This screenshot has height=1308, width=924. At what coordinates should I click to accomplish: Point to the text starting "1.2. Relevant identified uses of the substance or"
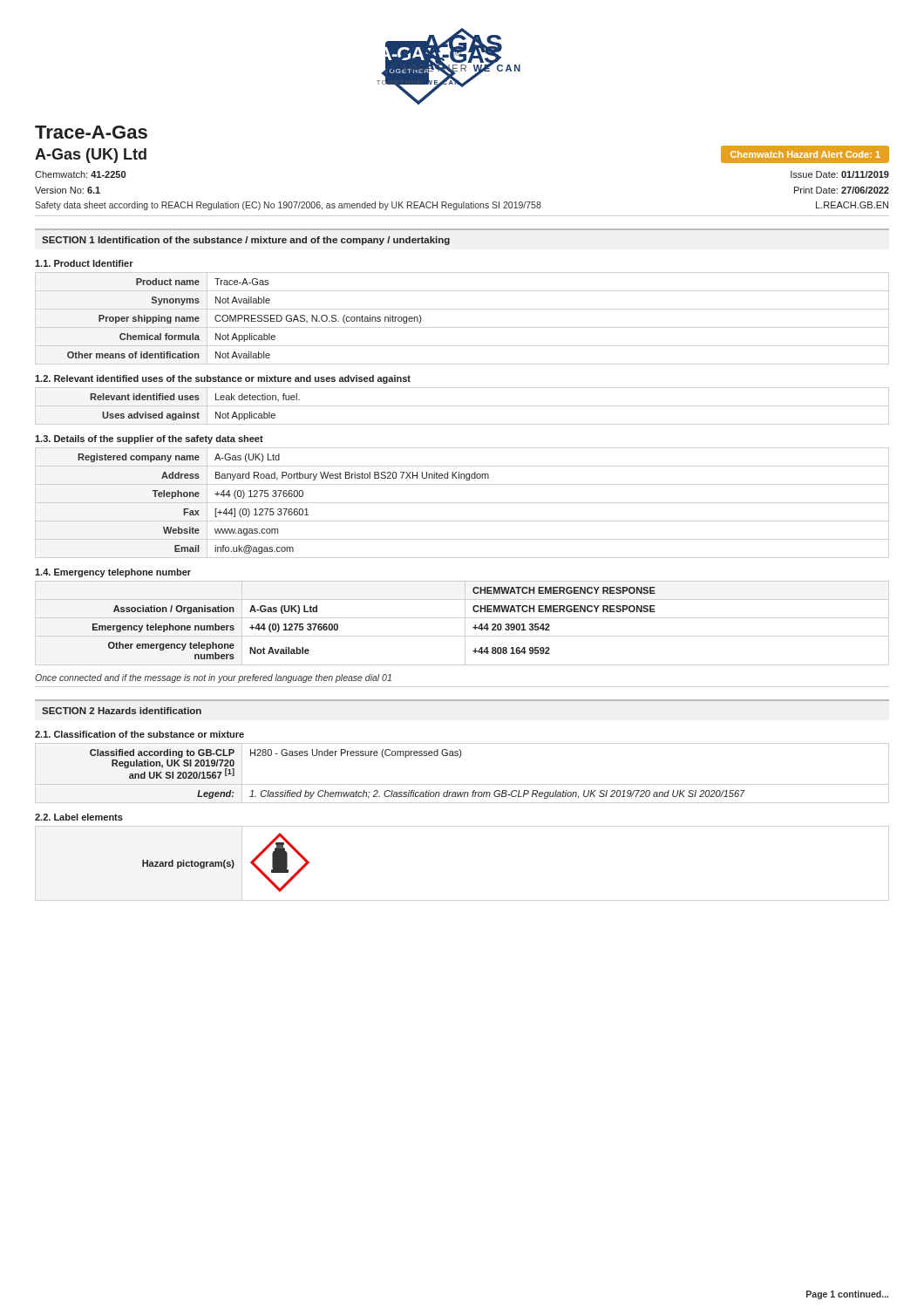click(x=223, y=378)
